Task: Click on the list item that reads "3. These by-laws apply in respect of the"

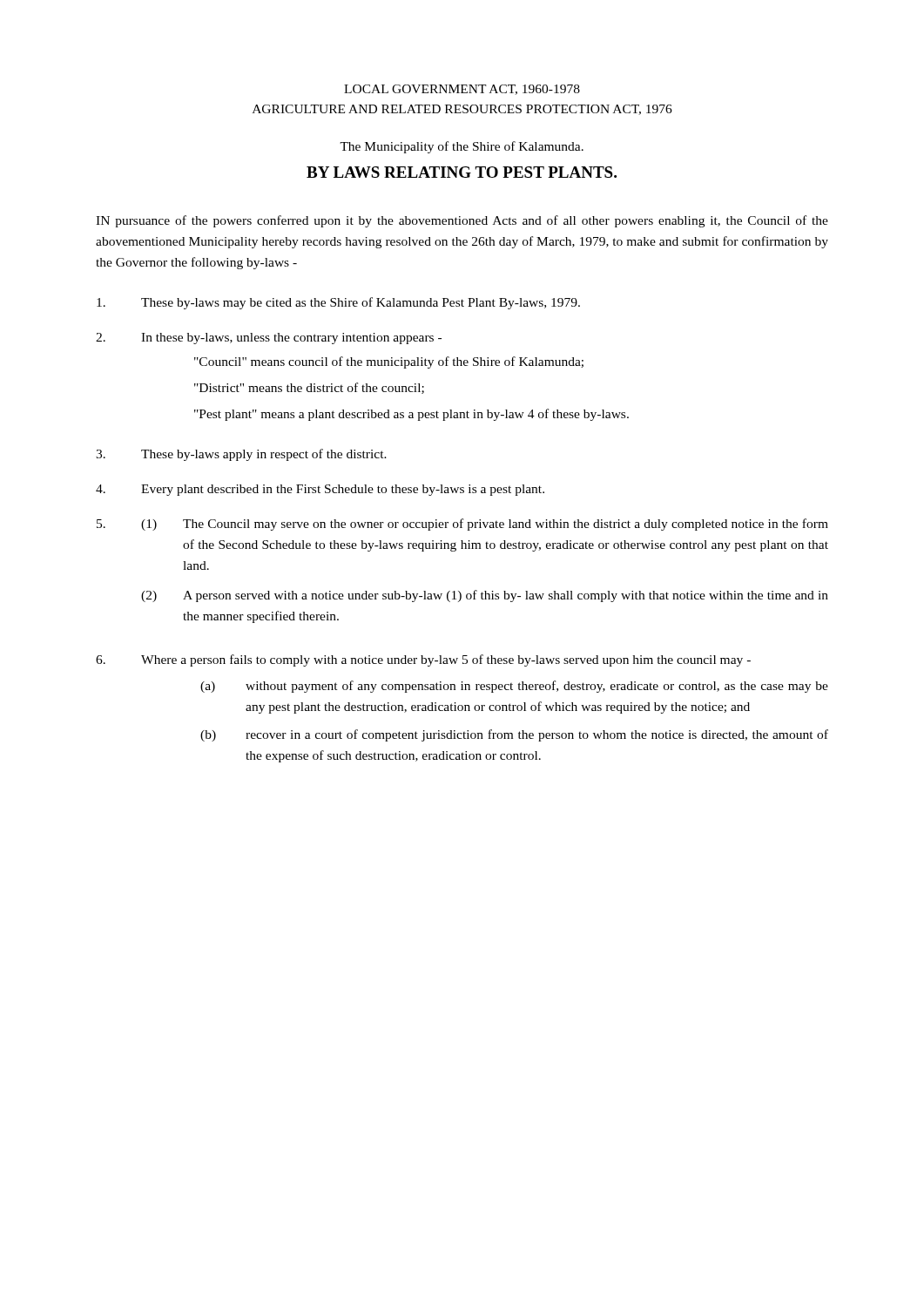Action: point(241,455)
